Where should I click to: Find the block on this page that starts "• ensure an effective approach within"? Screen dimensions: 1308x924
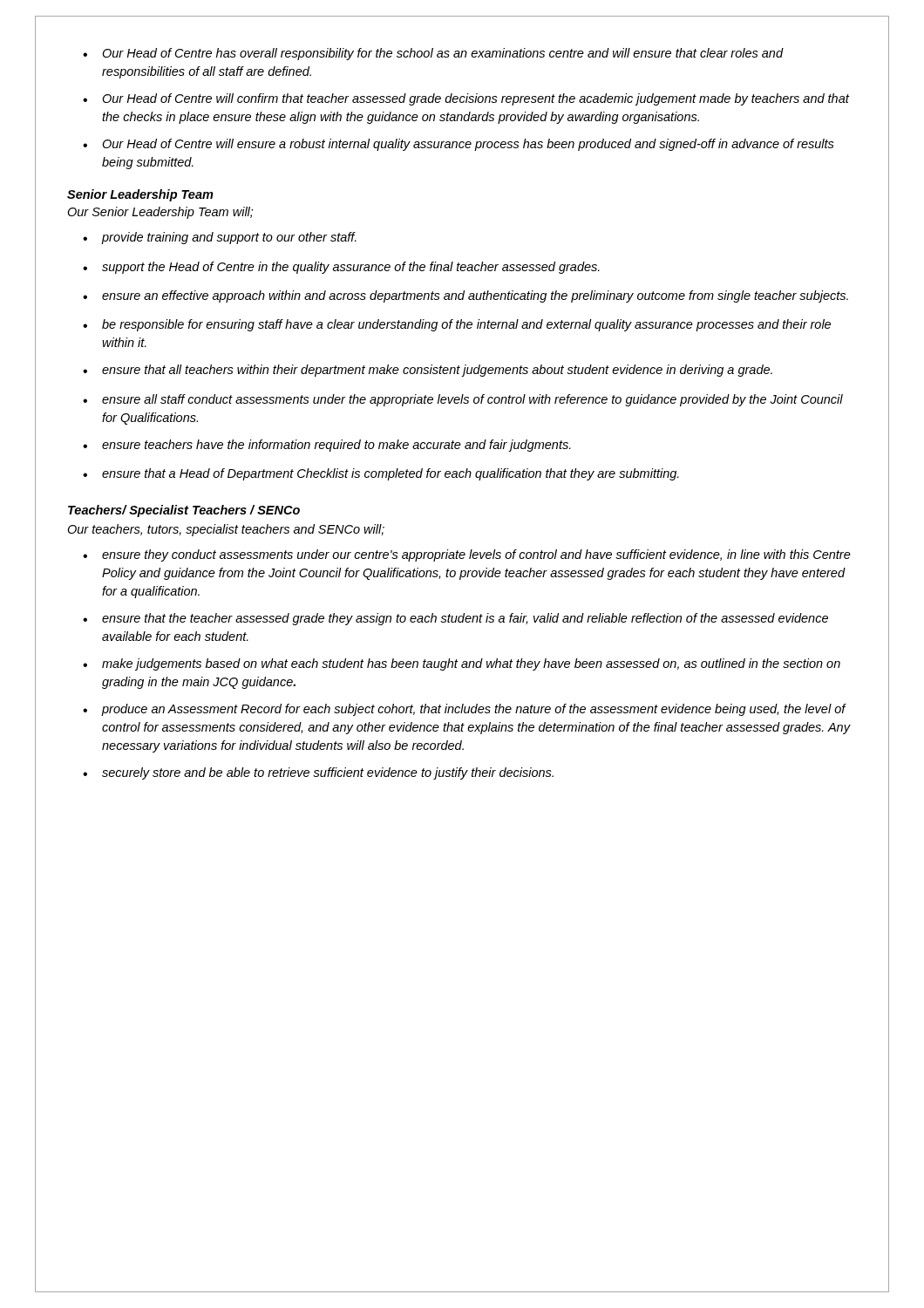(x=470, y=297)
